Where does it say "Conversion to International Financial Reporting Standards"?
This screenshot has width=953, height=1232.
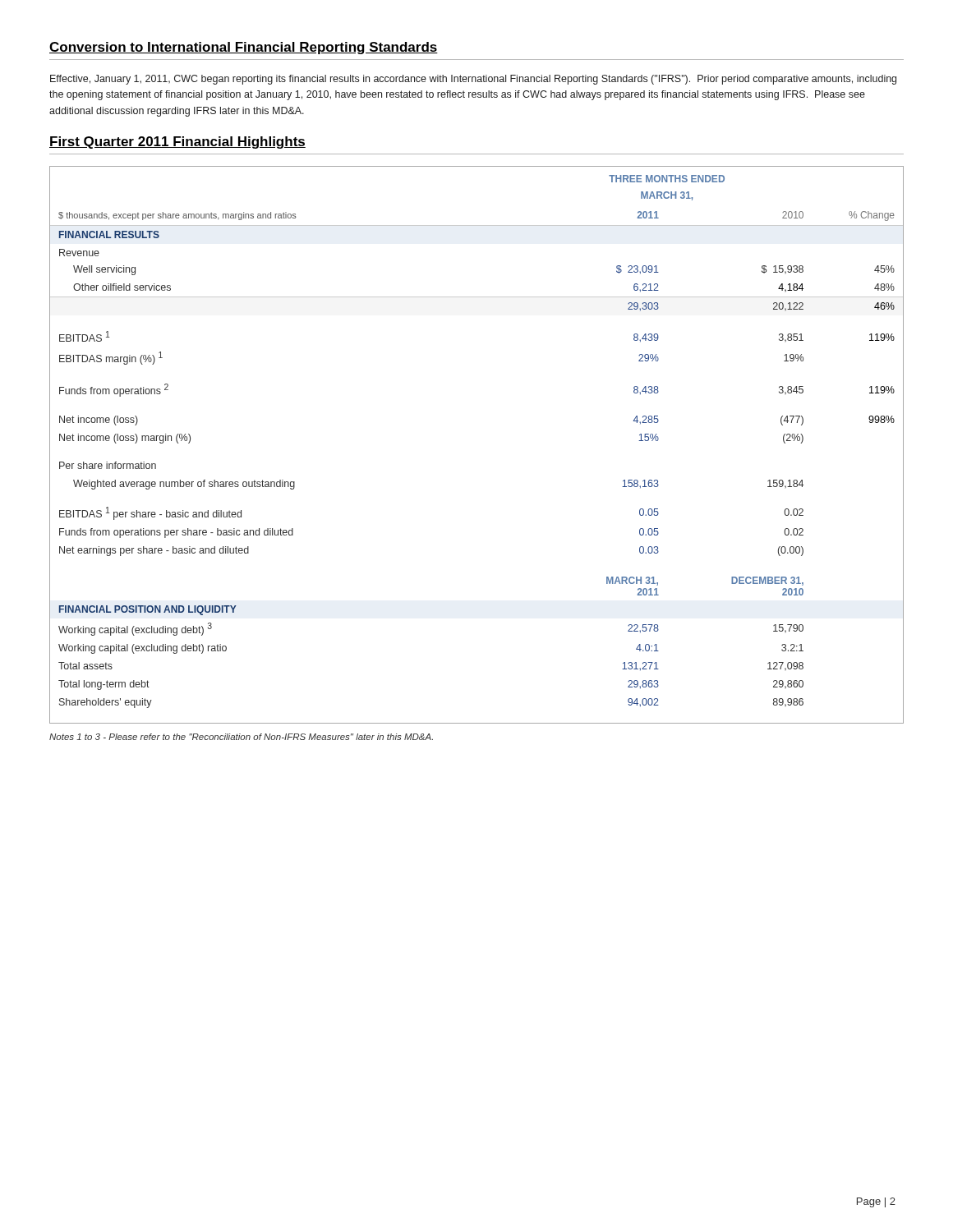tap(476, 50)
